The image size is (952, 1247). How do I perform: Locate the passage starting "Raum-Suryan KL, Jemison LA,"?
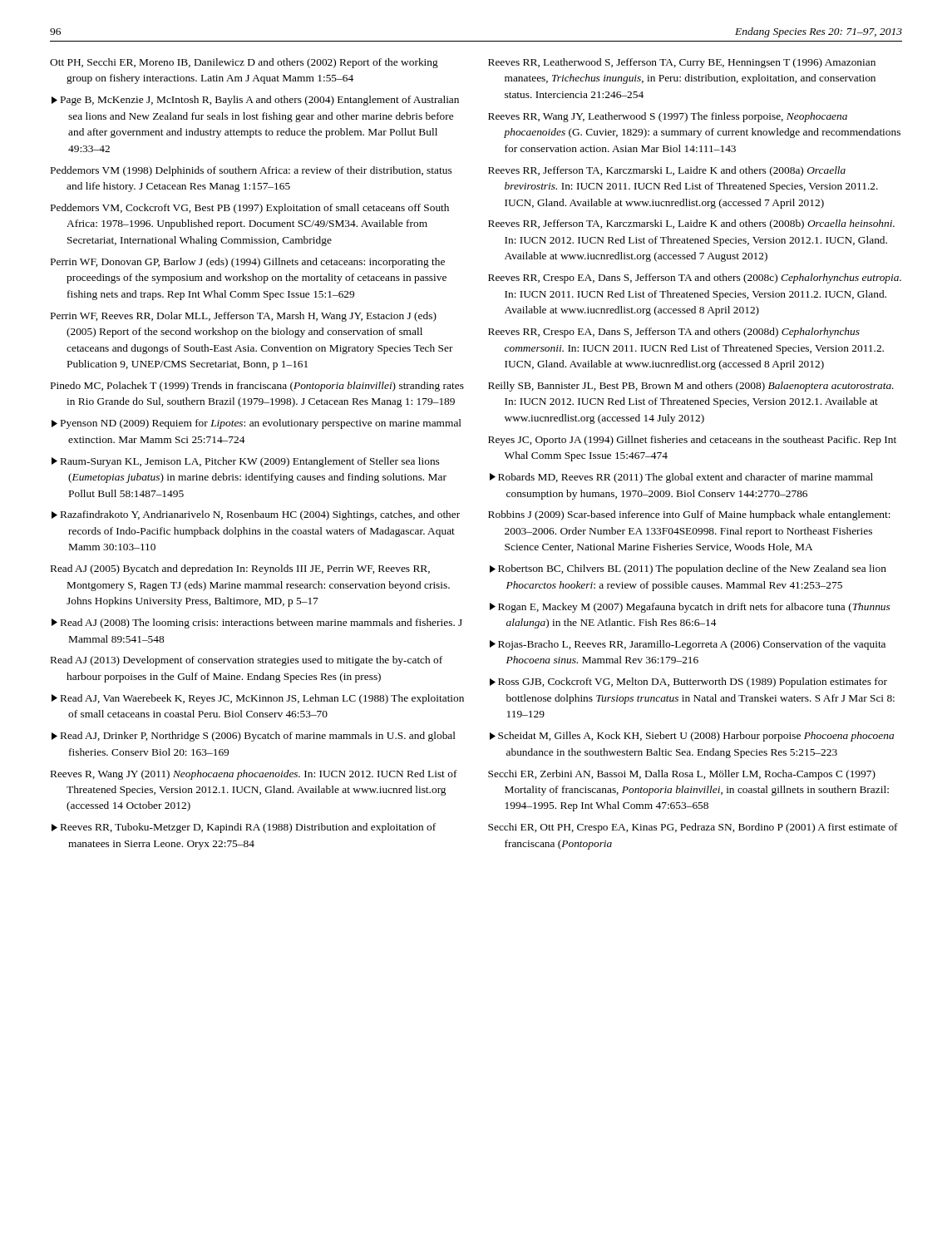248,477
